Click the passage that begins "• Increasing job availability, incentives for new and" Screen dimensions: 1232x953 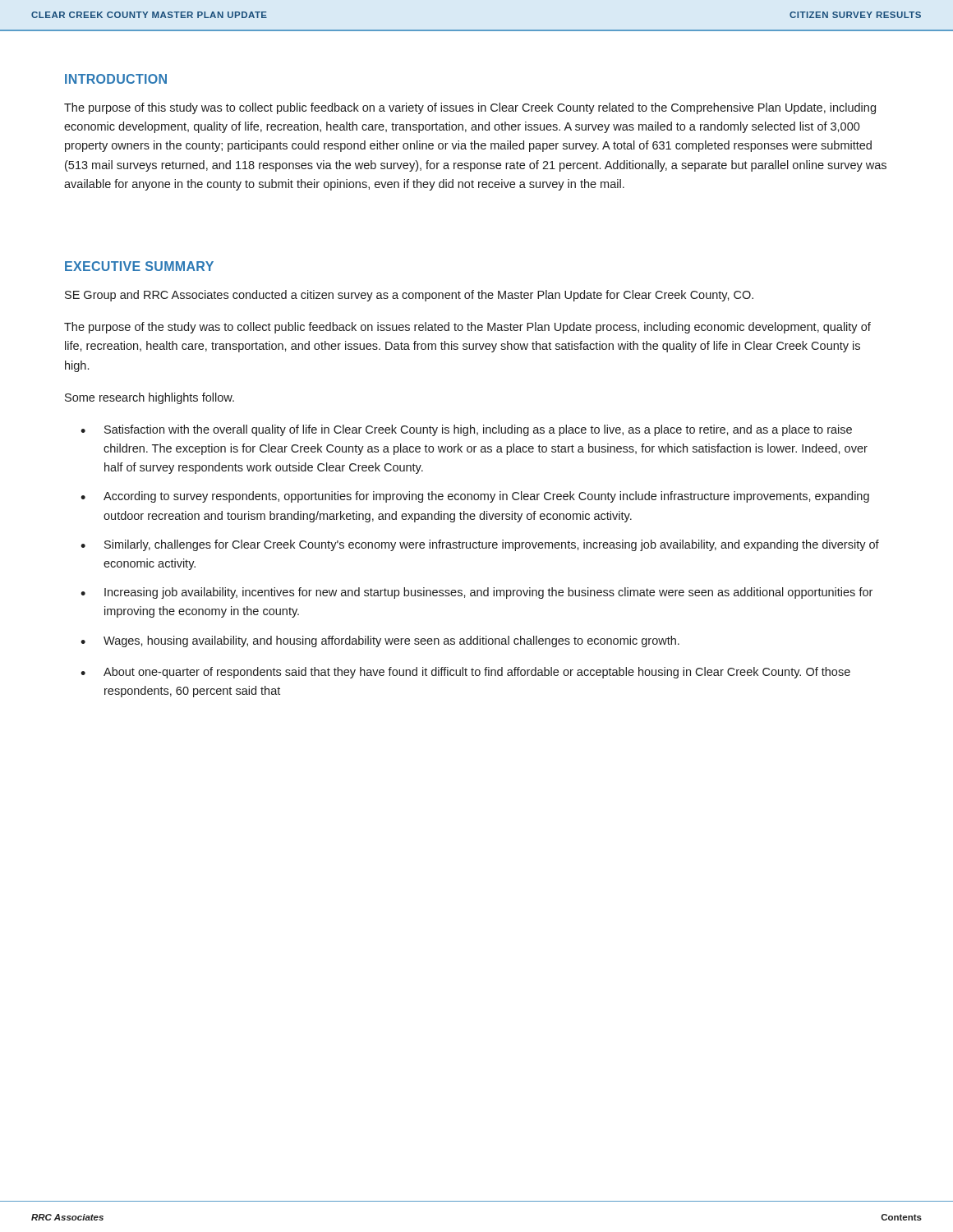pyautogui.click(x=485, y=602)
